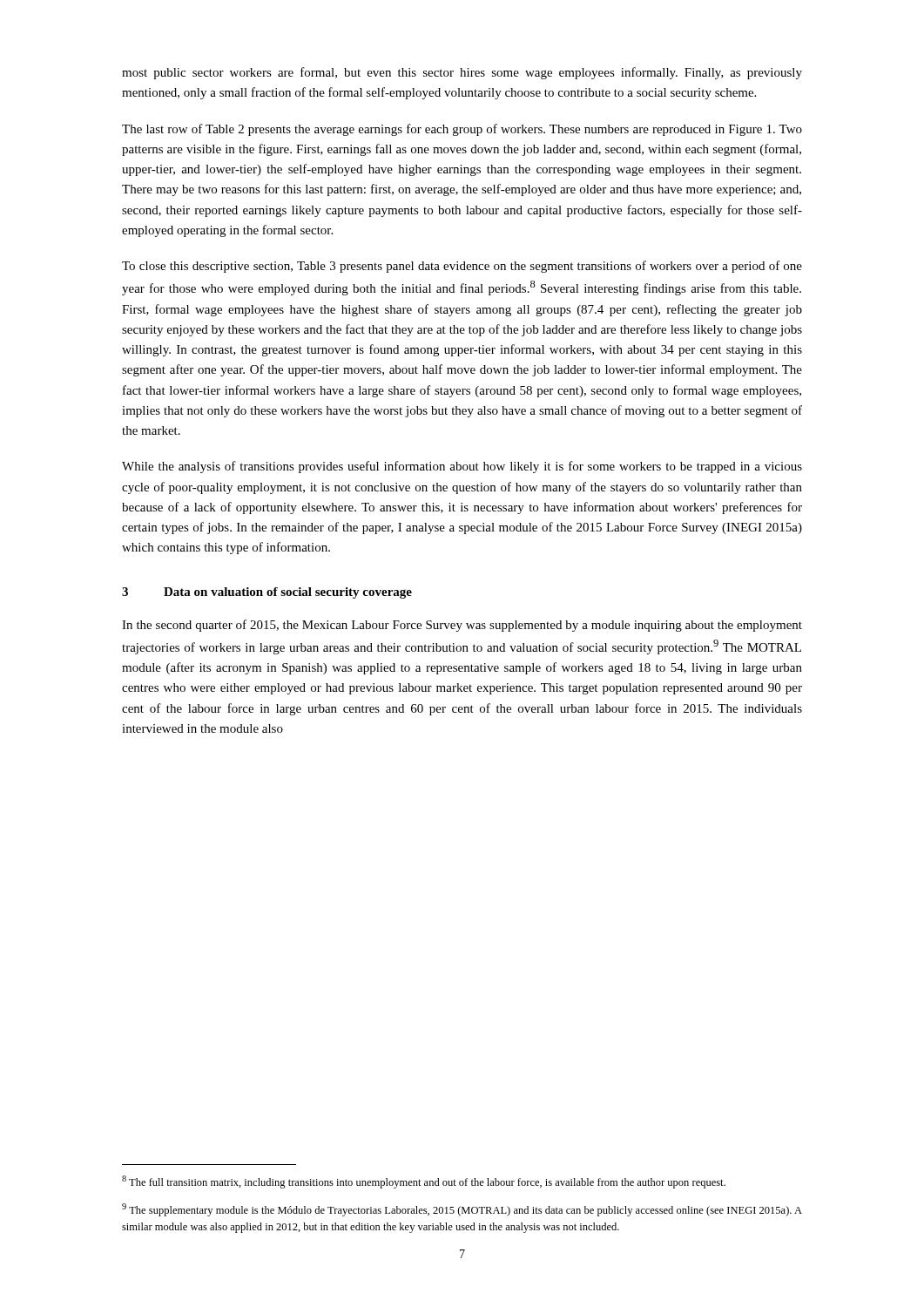Select the passage starting "In the second quarter of 2015, the"
This screenshot has width=924, height=1307.
[462, 676]
